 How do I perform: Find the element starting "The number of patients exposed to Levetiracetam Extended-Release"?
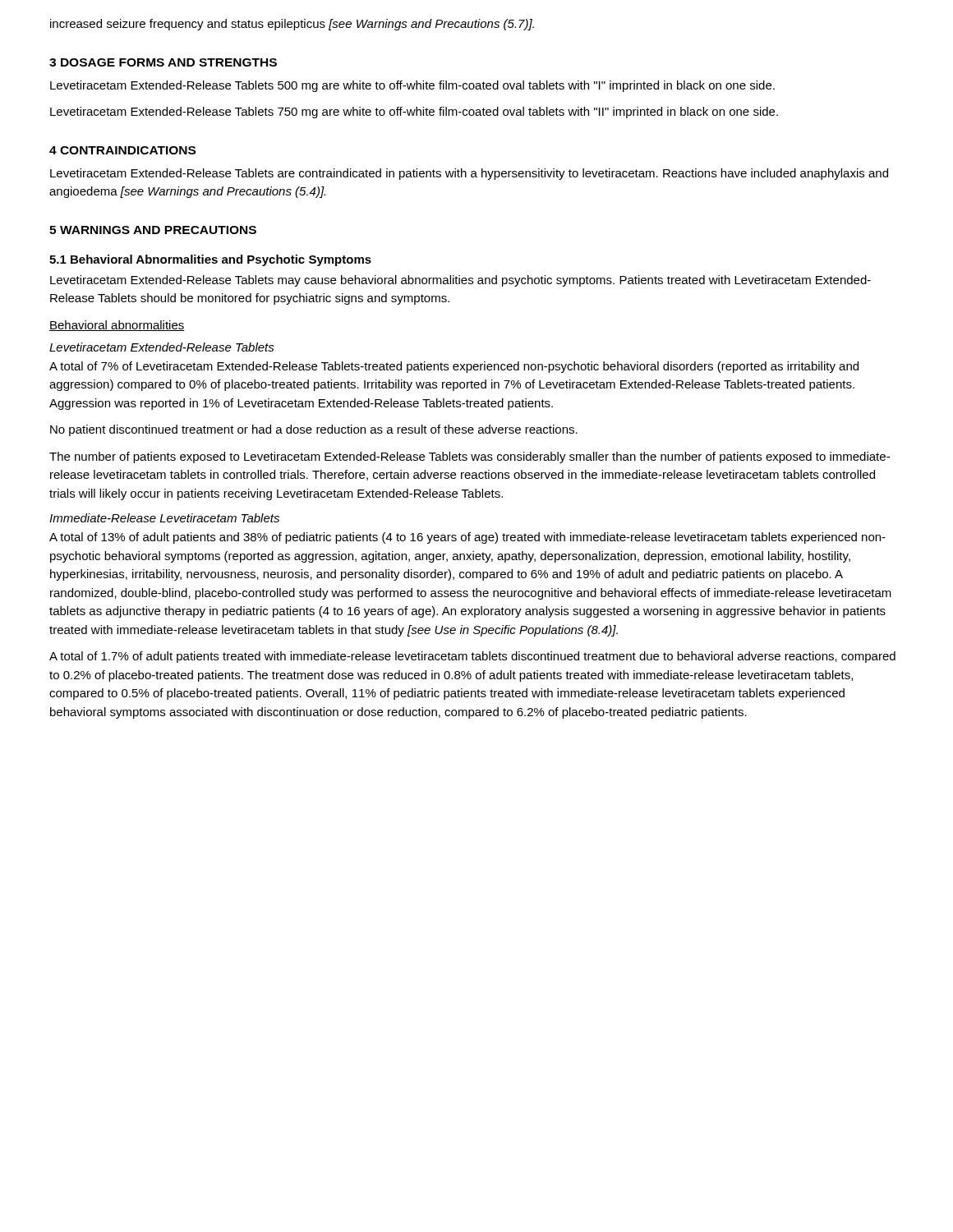point(470,474)
